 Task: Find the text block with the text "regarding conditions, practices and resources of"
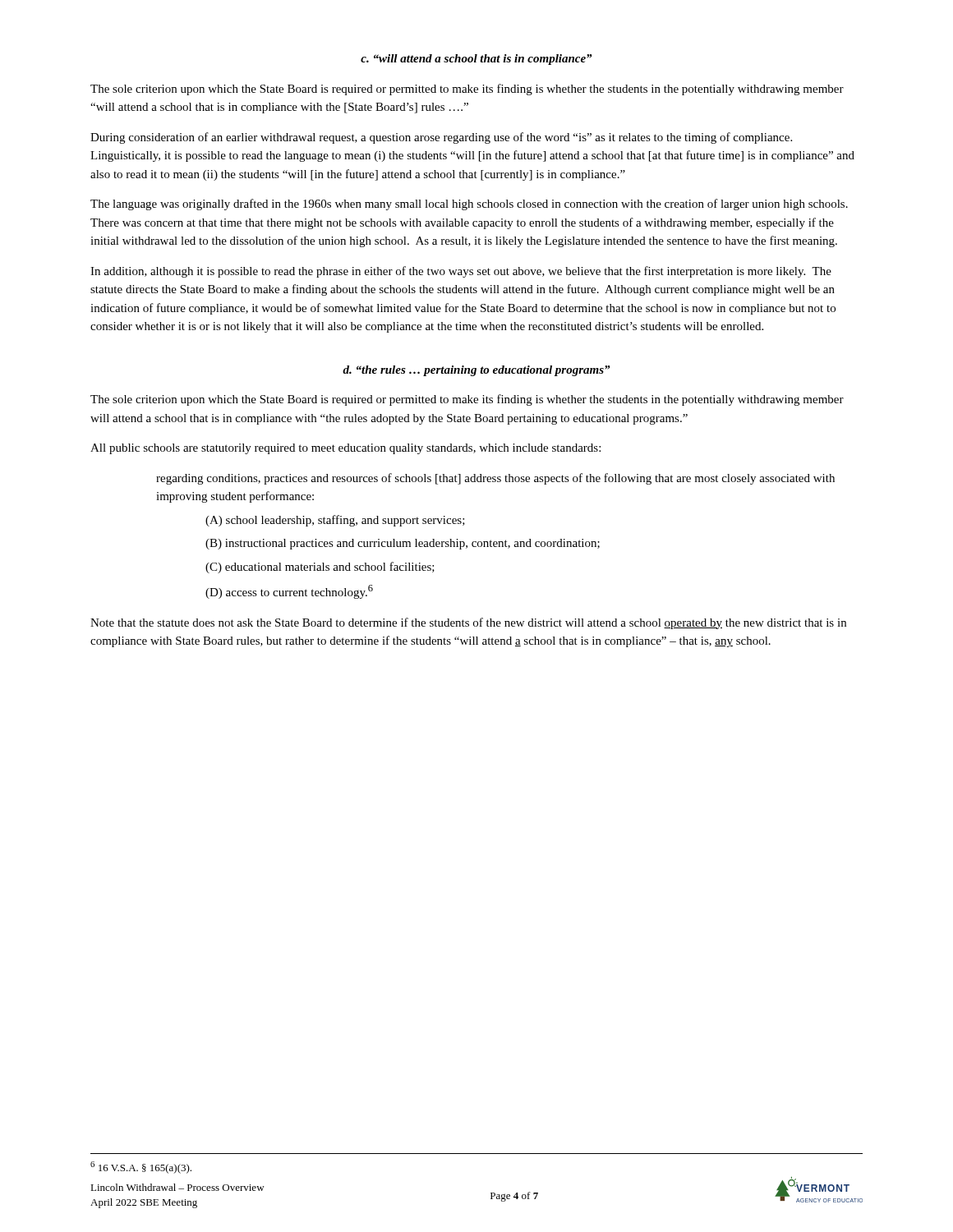click(496, 487)
